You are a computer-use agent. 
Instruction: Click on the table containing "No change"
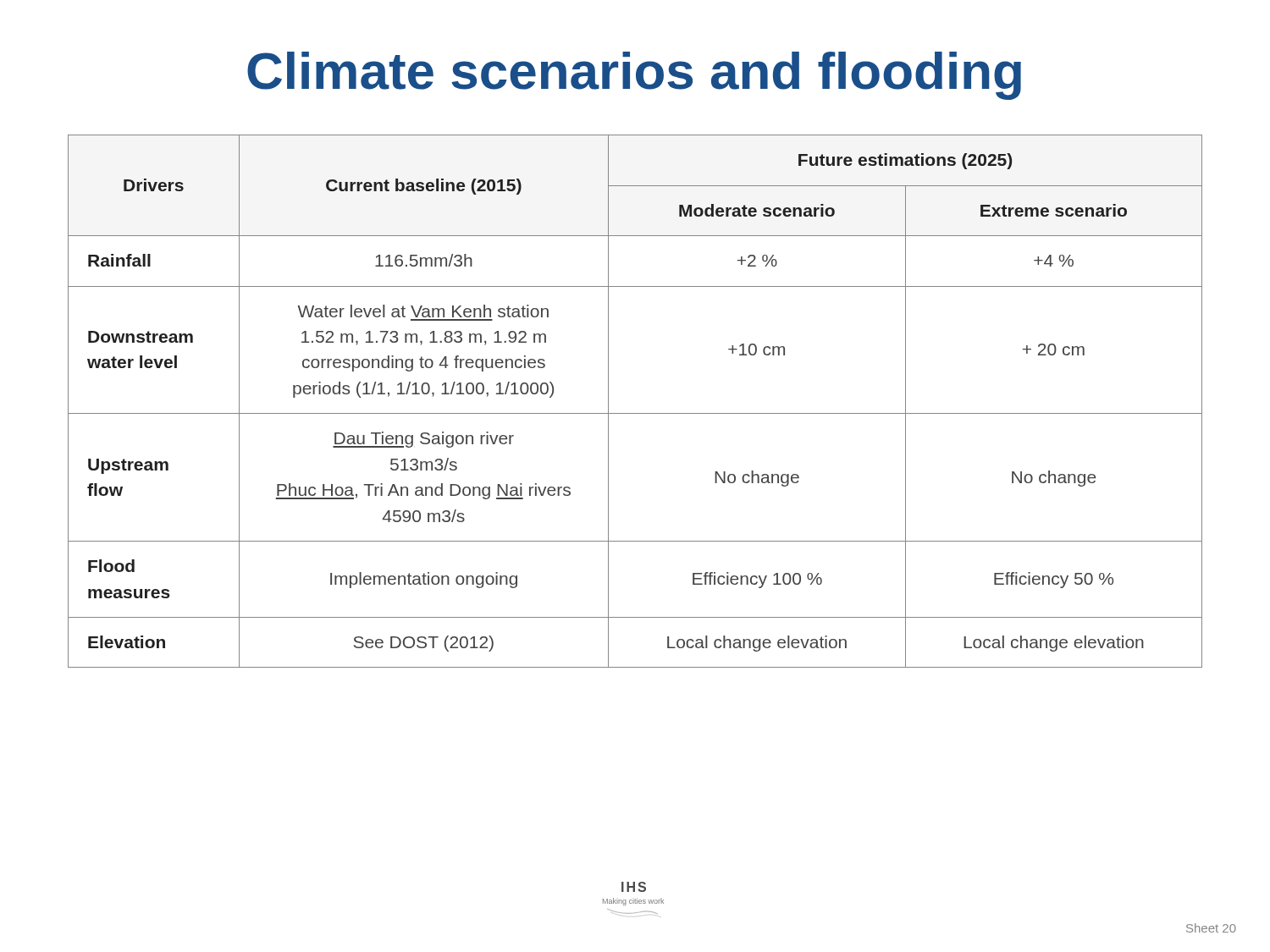(635, 401)
